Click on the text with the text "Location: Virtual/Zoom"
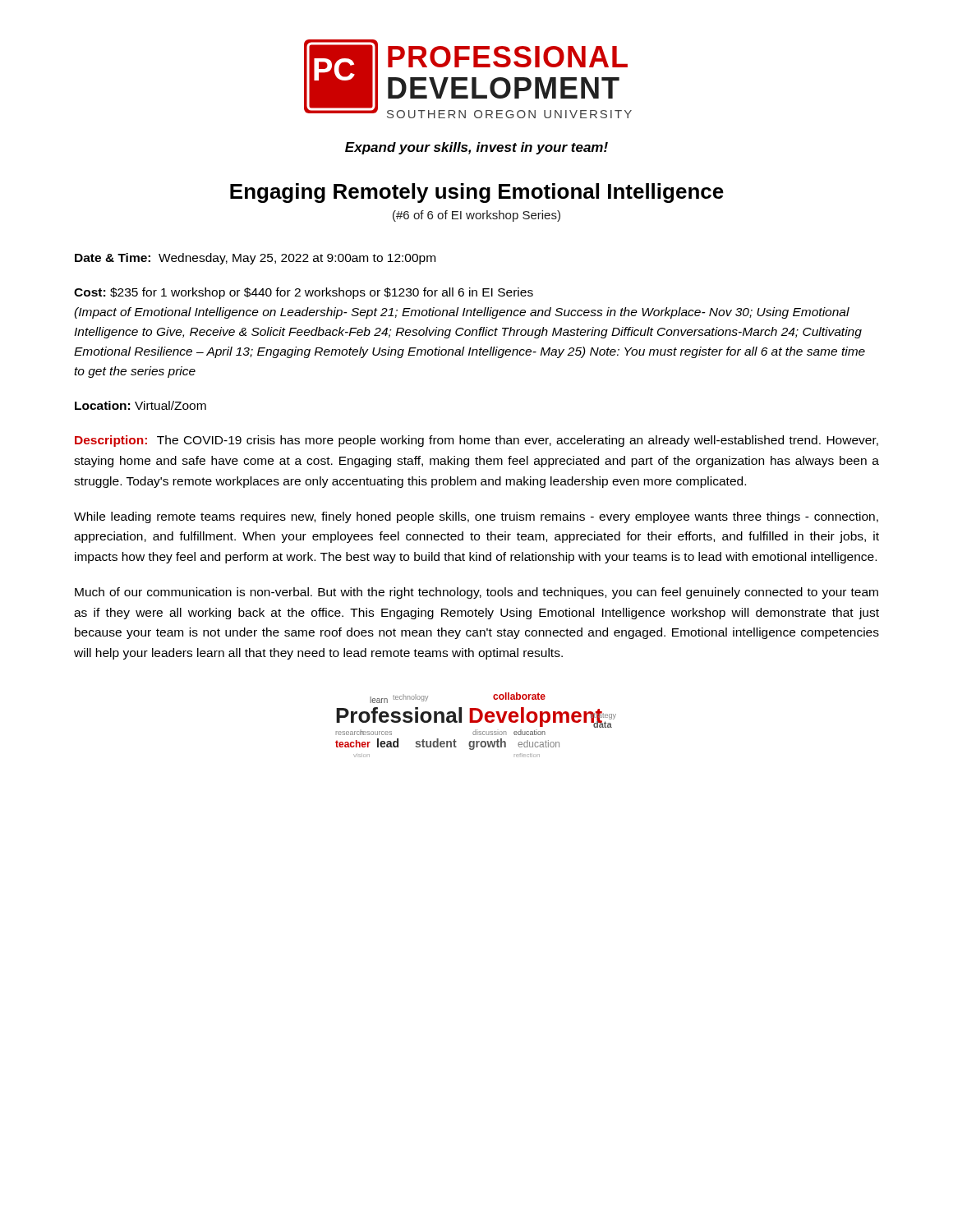The height and width of the screenshot is (1232, 953). [140, 405]
